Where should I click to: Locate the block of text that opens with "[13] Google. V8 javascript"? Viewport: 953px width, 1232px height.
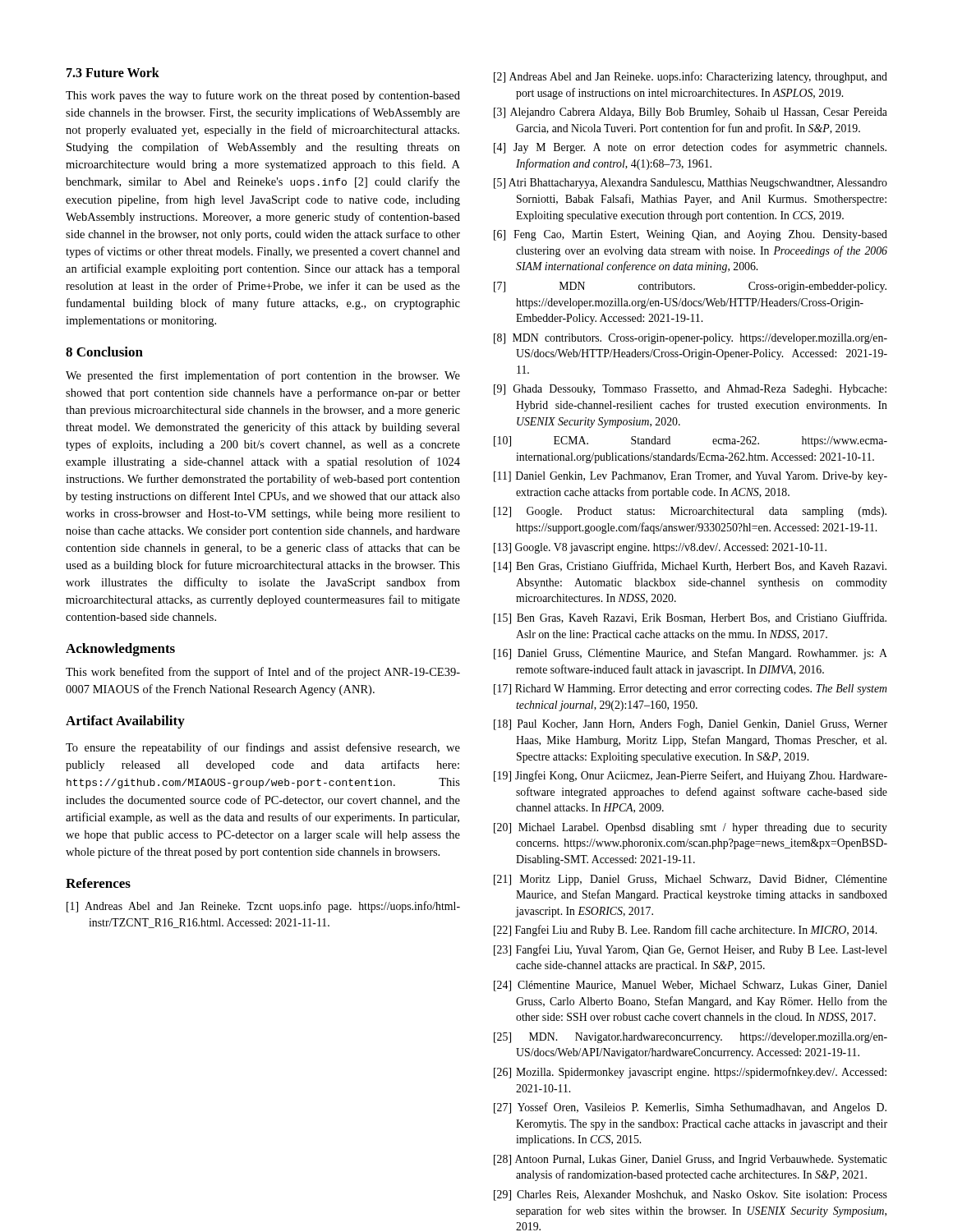click(x=660, y=547)
